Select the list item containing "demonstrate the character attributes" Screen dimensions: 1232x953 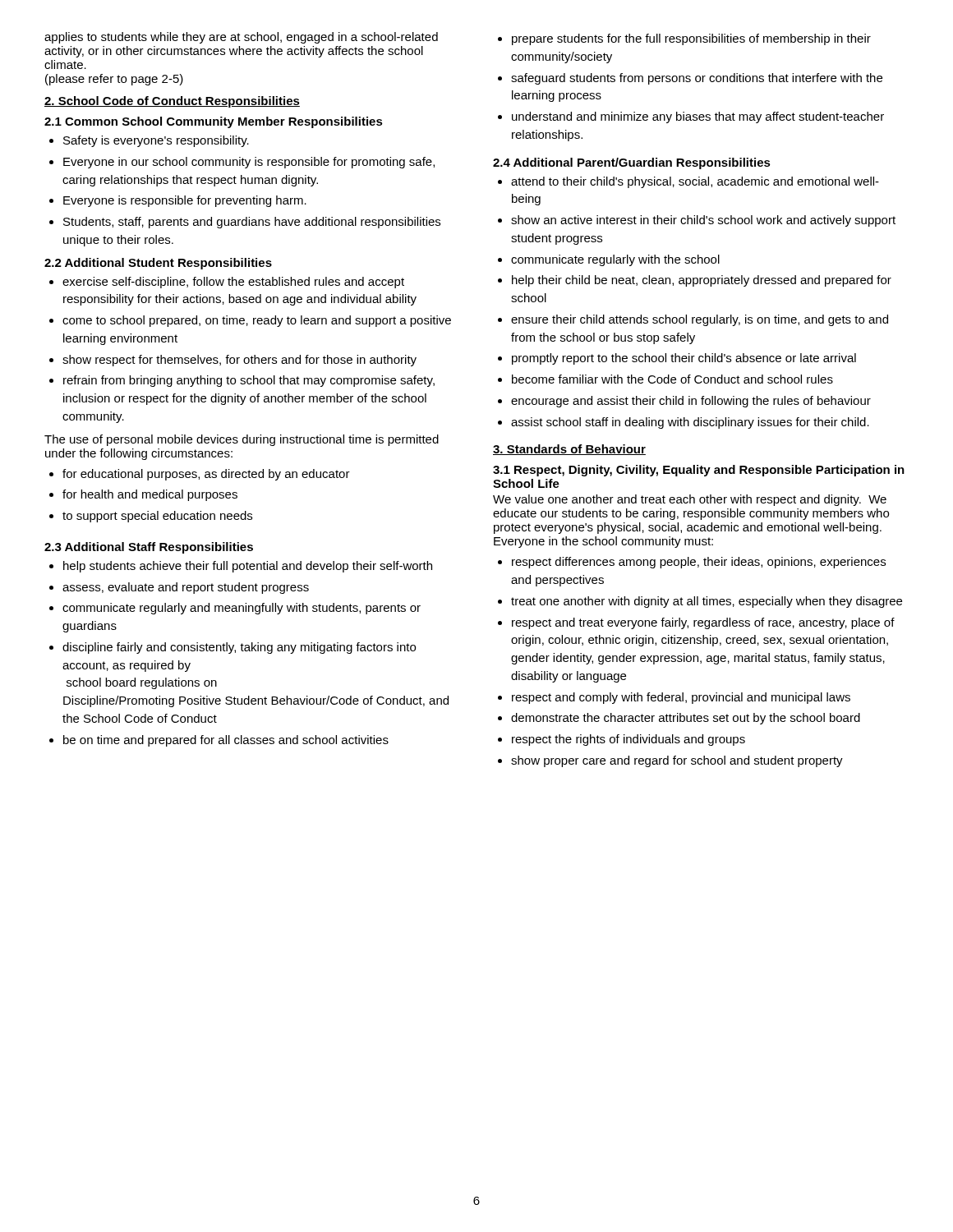(686, 718)
